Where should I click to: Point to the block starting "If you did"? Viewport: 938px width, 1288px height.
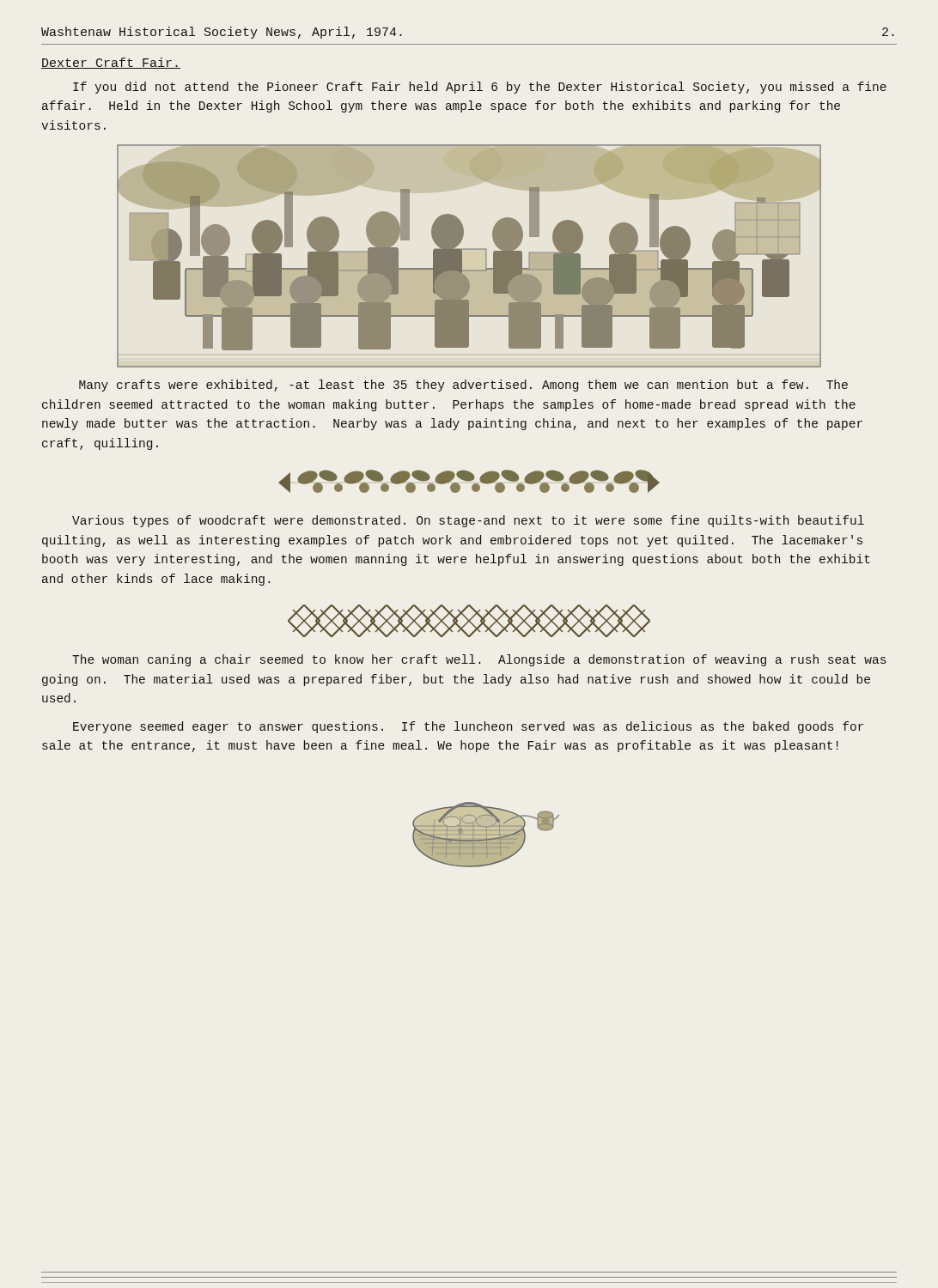(x=464, y=107)
